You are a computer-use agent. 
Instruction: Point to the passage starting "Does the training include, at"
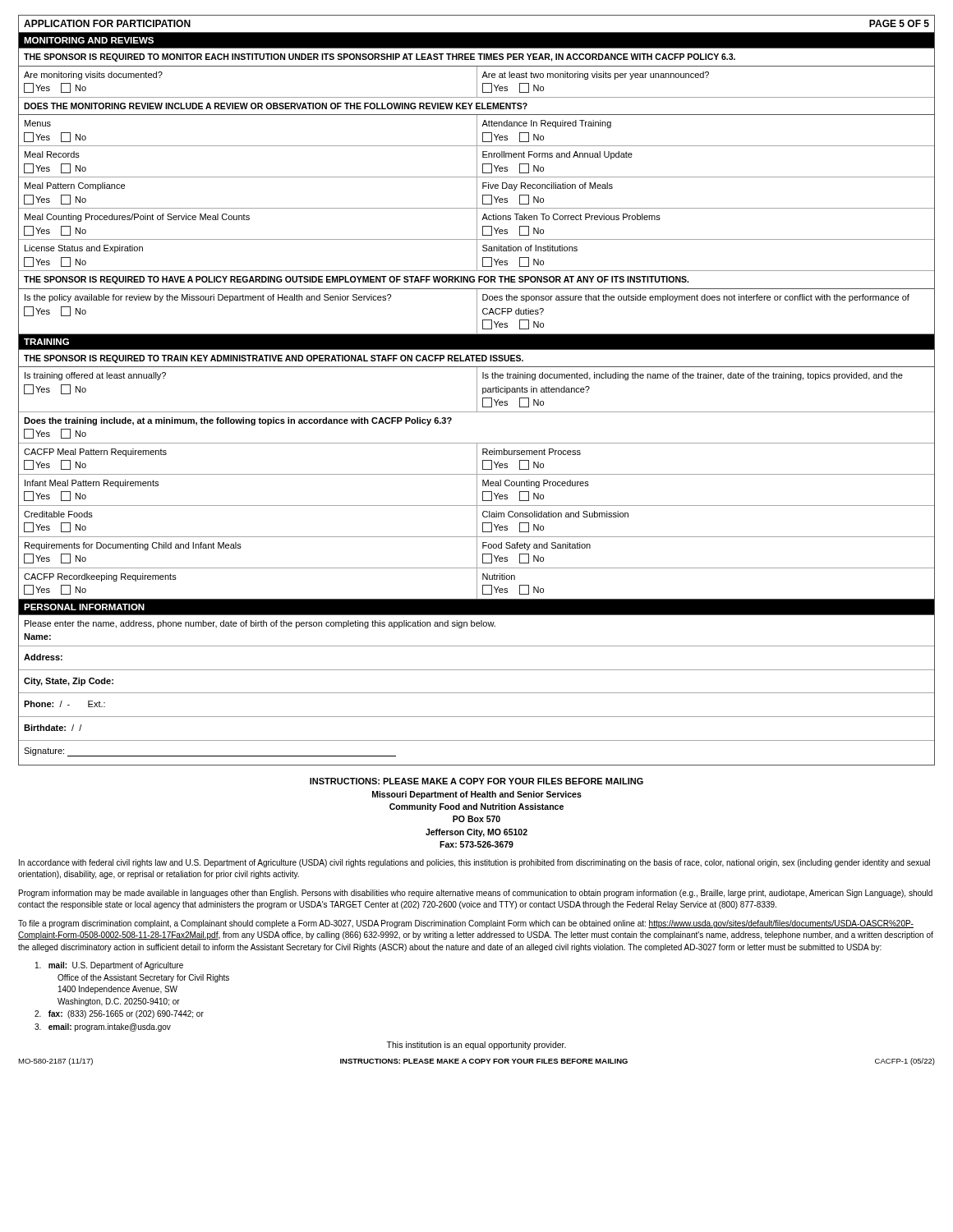coord(238,427)
